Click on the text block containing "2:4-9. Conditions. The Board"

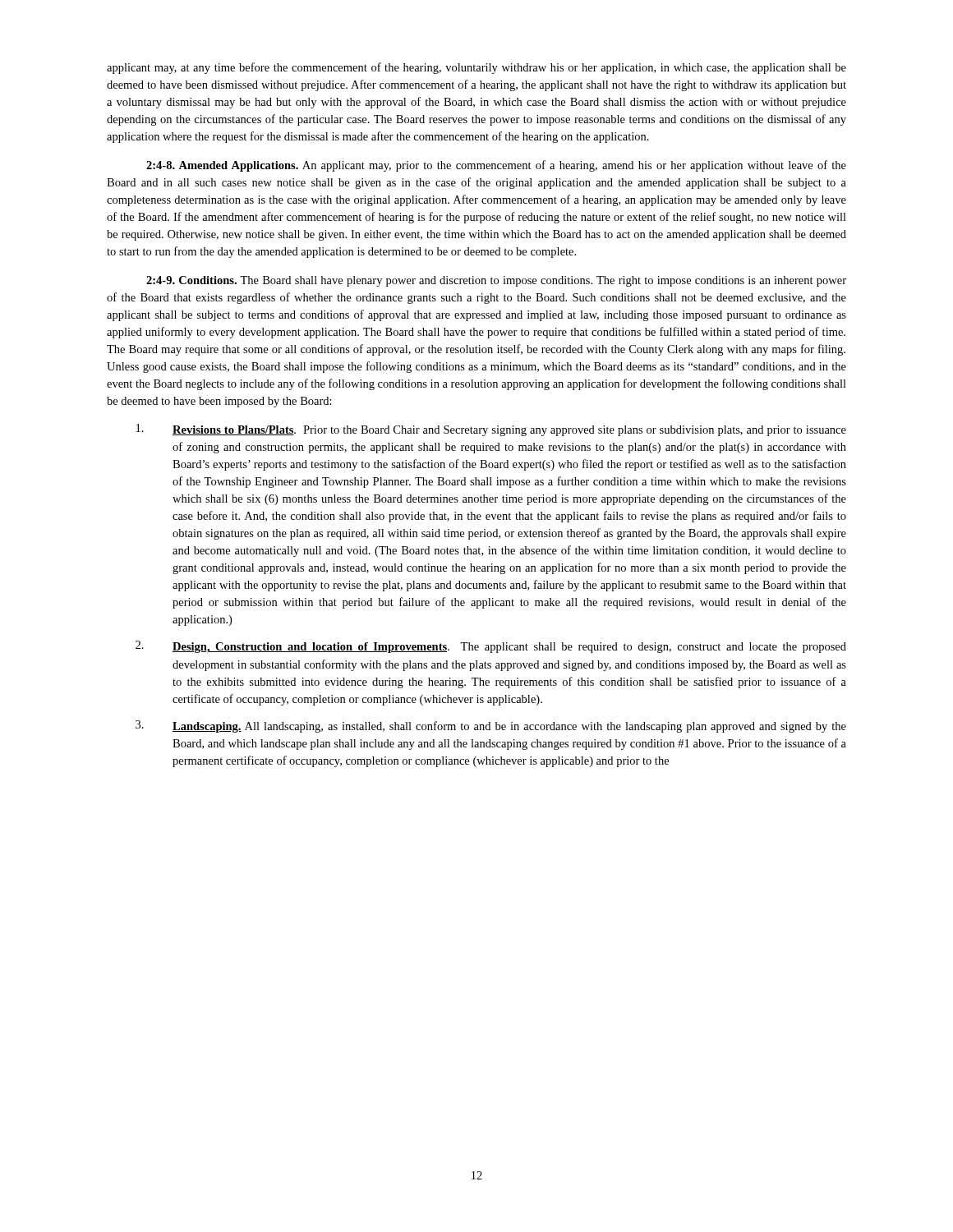tap(476, 341)
